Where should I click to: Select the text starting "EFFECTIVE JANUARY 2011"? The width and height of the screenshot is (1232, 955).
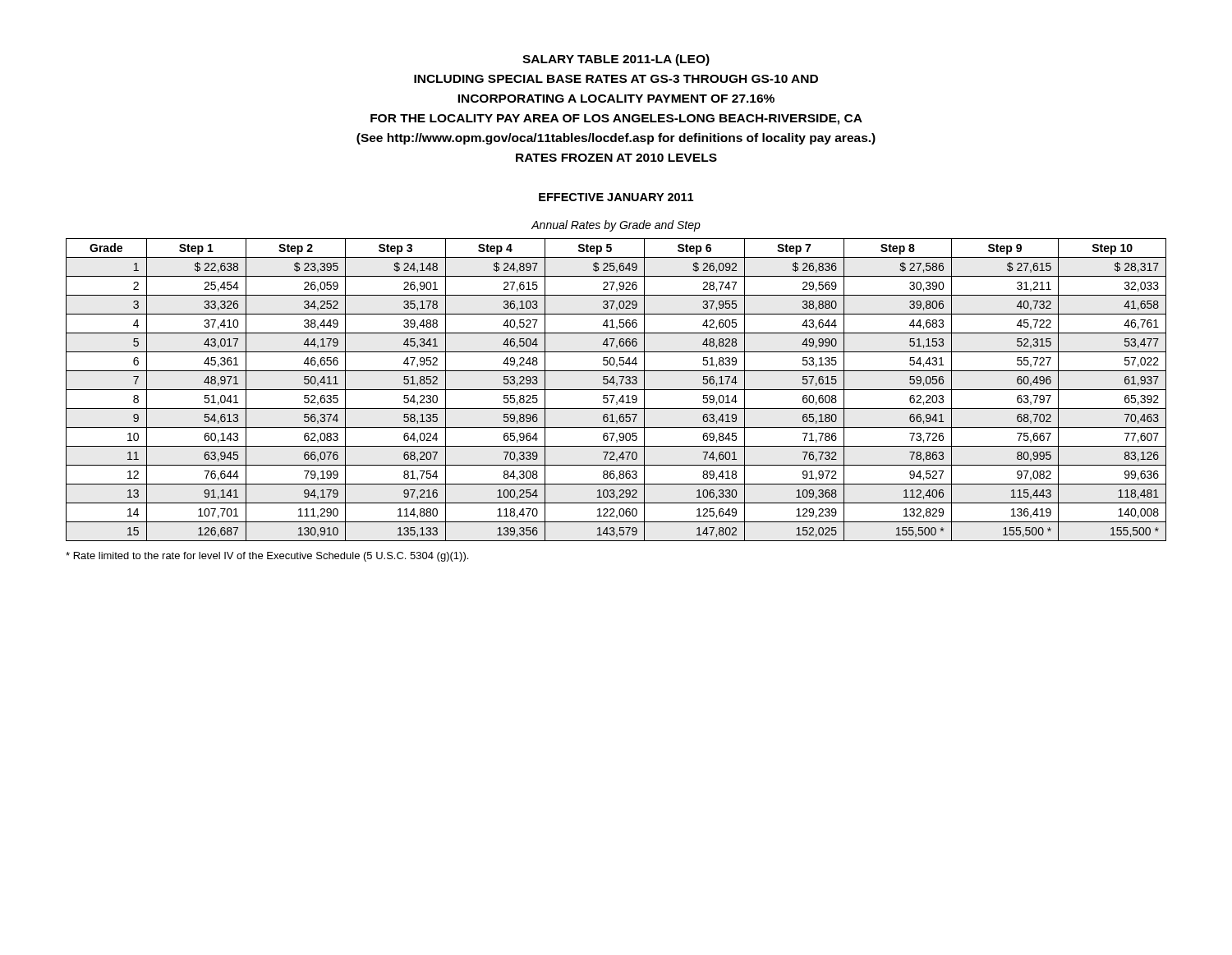tap(616, 197)
